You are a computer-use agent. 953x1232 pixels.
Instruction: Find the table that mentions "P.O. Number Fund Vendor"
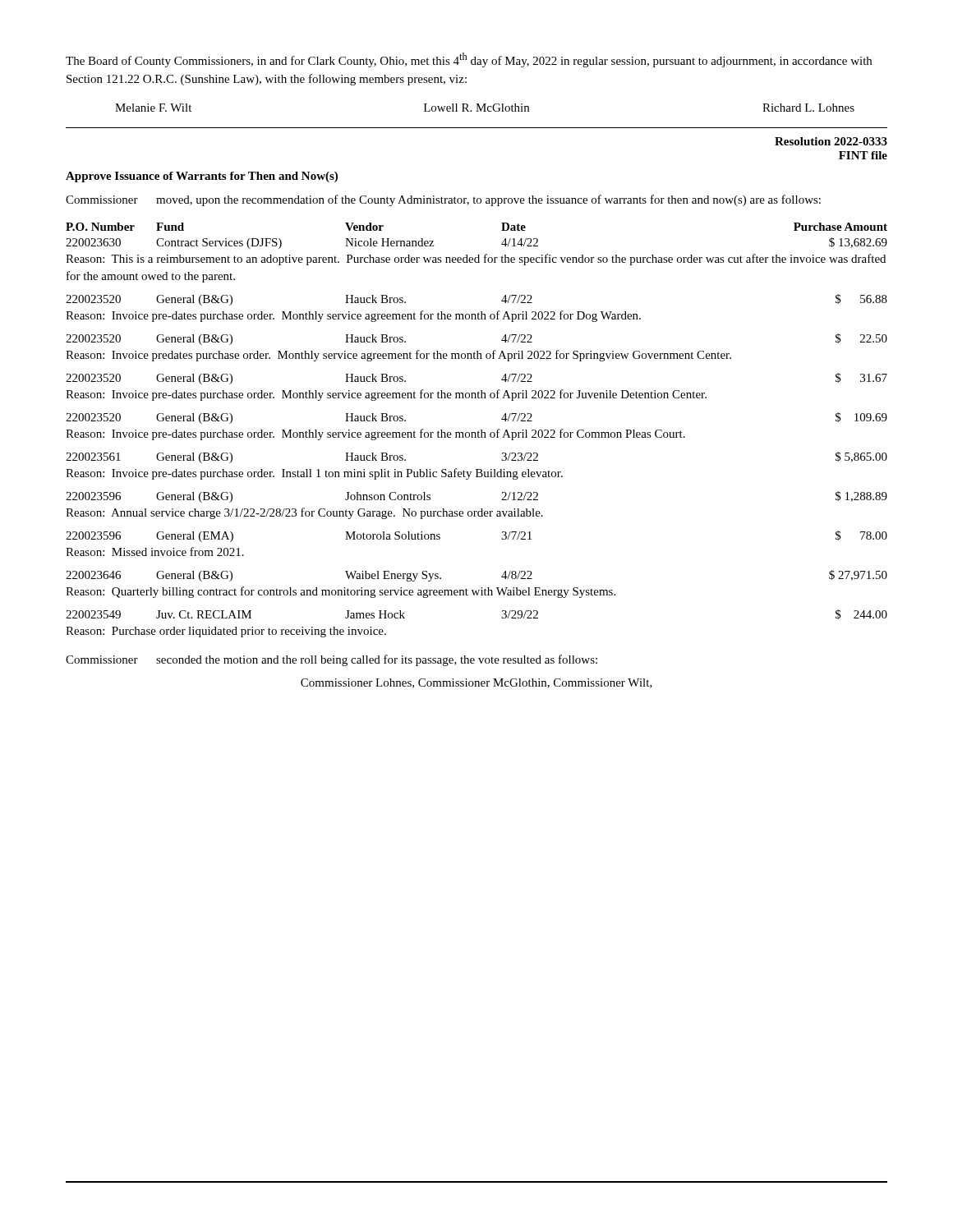pyautogui.click(x=476, y=430)
